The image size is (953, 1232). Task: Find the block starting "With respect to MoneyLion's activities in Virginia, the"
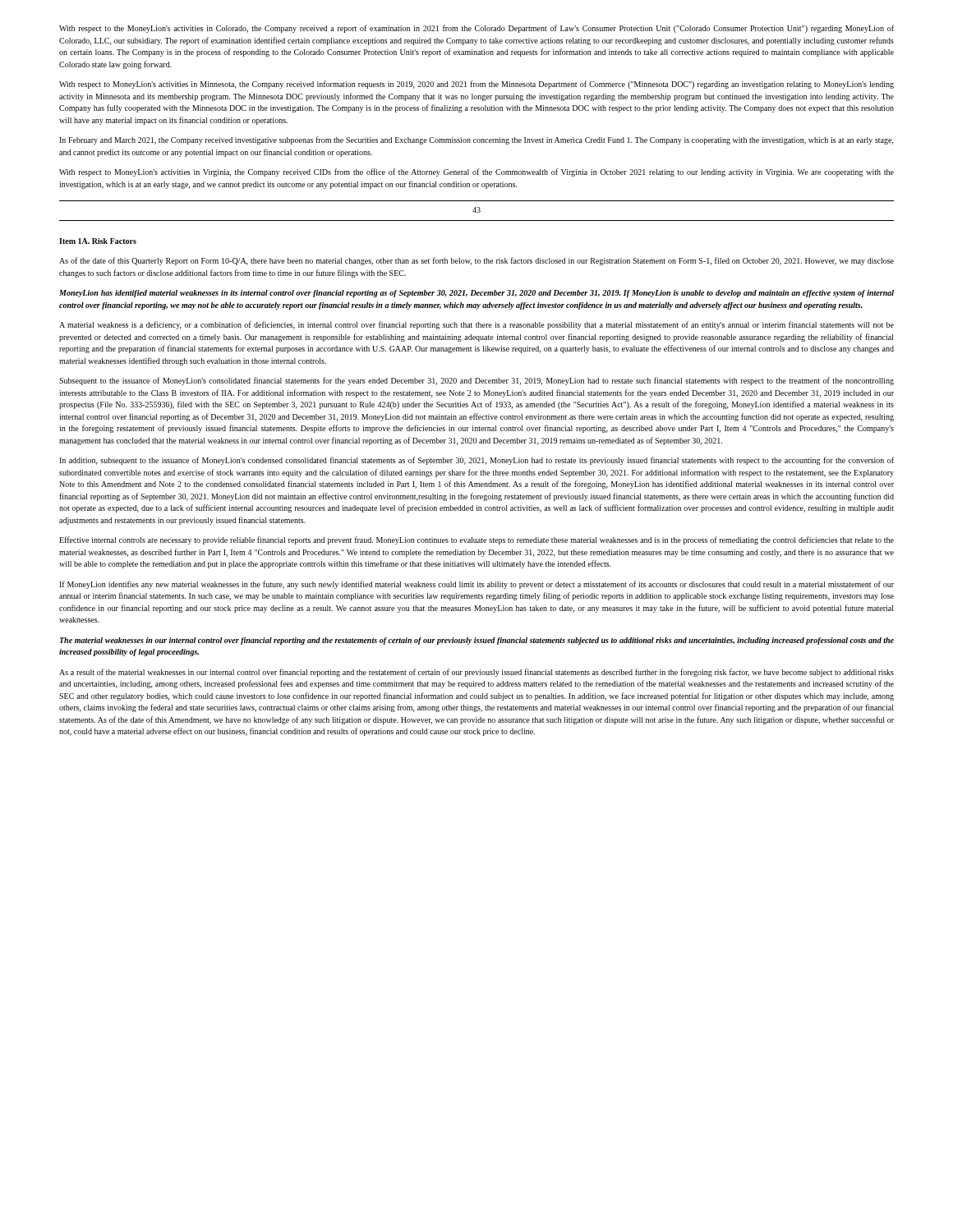[x=476, y=179]
